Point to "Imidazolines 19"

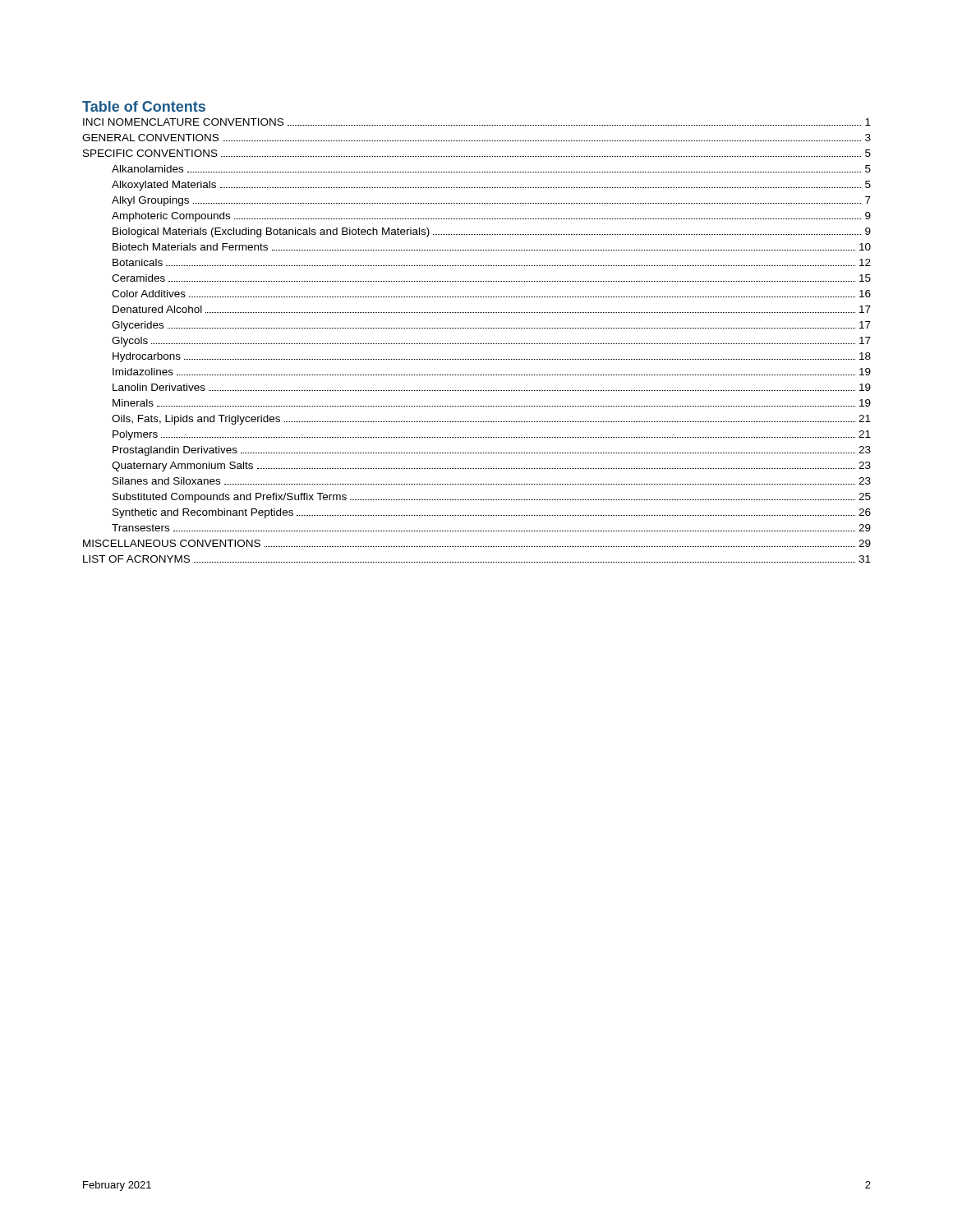pos(491,372)
